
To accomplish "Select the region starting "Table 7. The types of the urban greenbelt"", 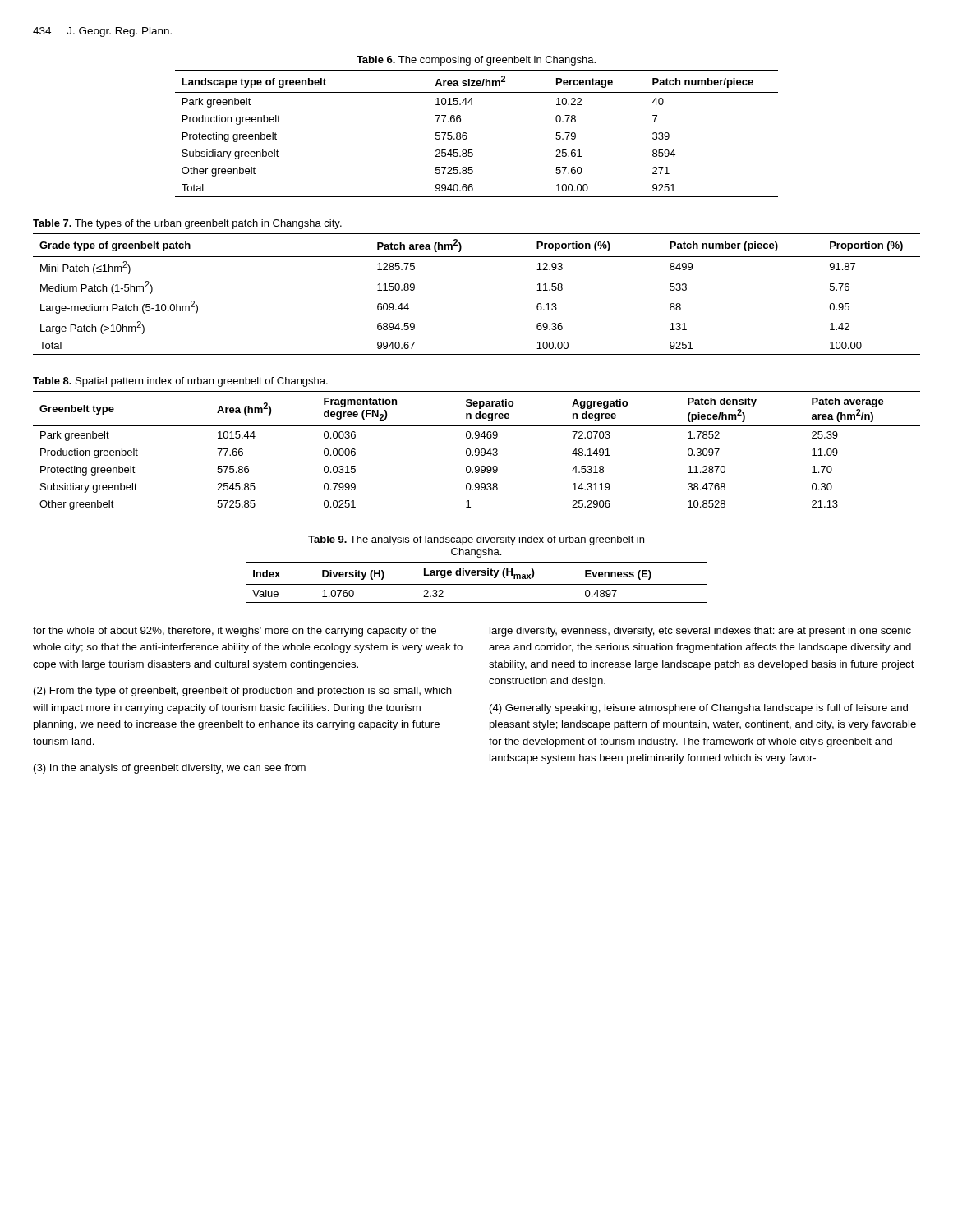I will [188, 223].
